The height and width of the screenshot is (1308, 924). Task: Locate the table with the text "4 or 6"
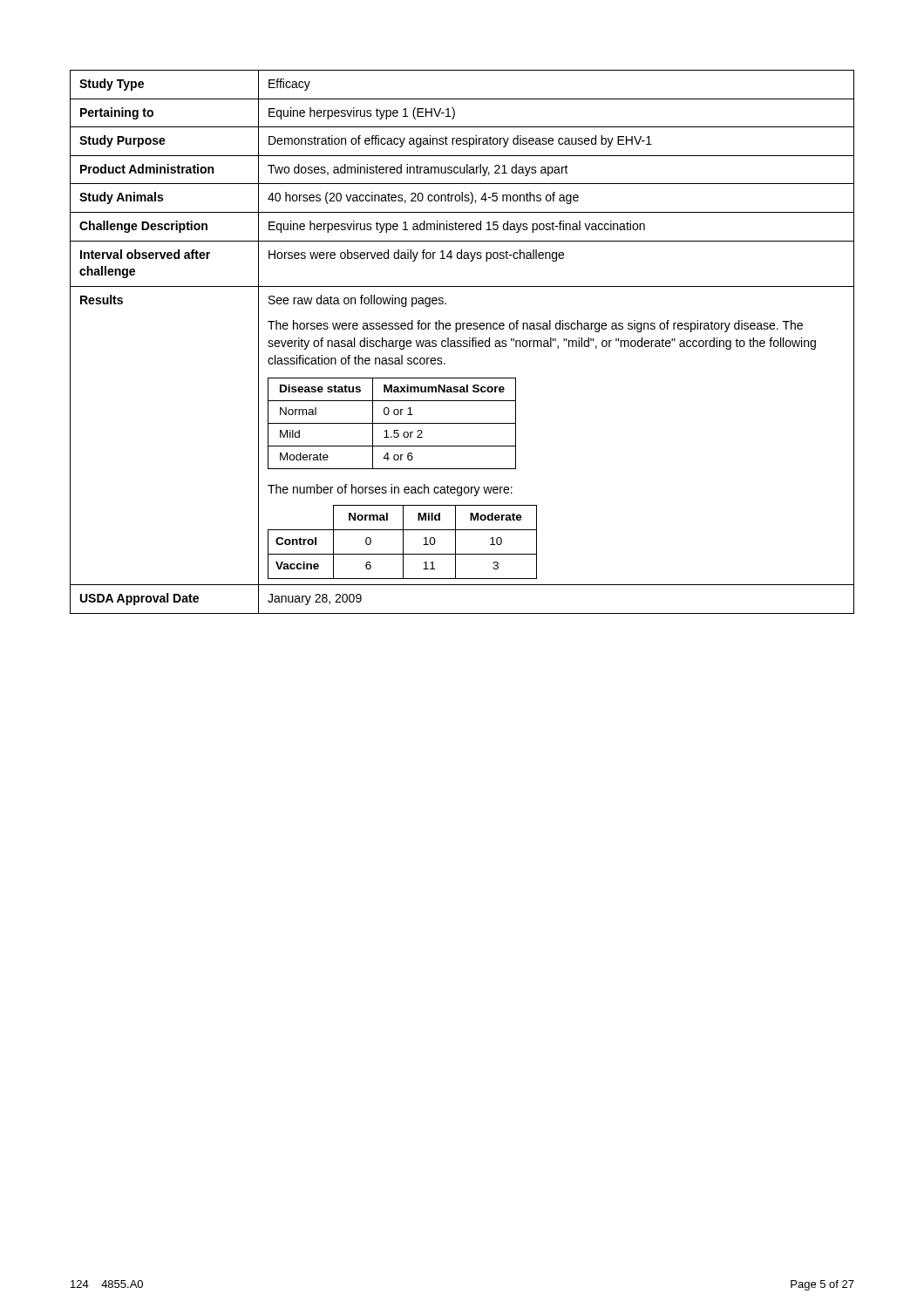pos(462,342)
